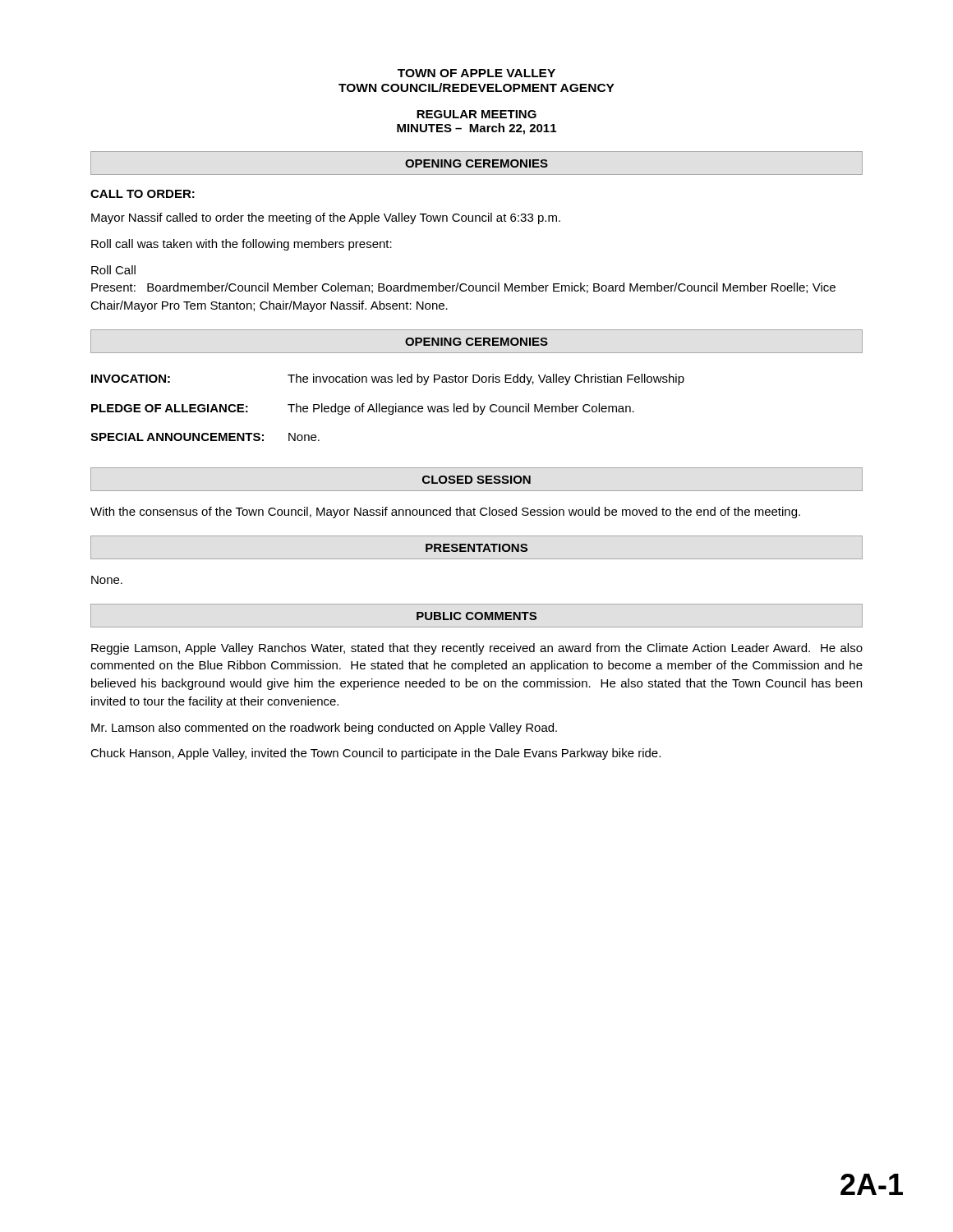
Task: Select the section header that reads "CLOSED SESSION"
Action: pos(476,479)
